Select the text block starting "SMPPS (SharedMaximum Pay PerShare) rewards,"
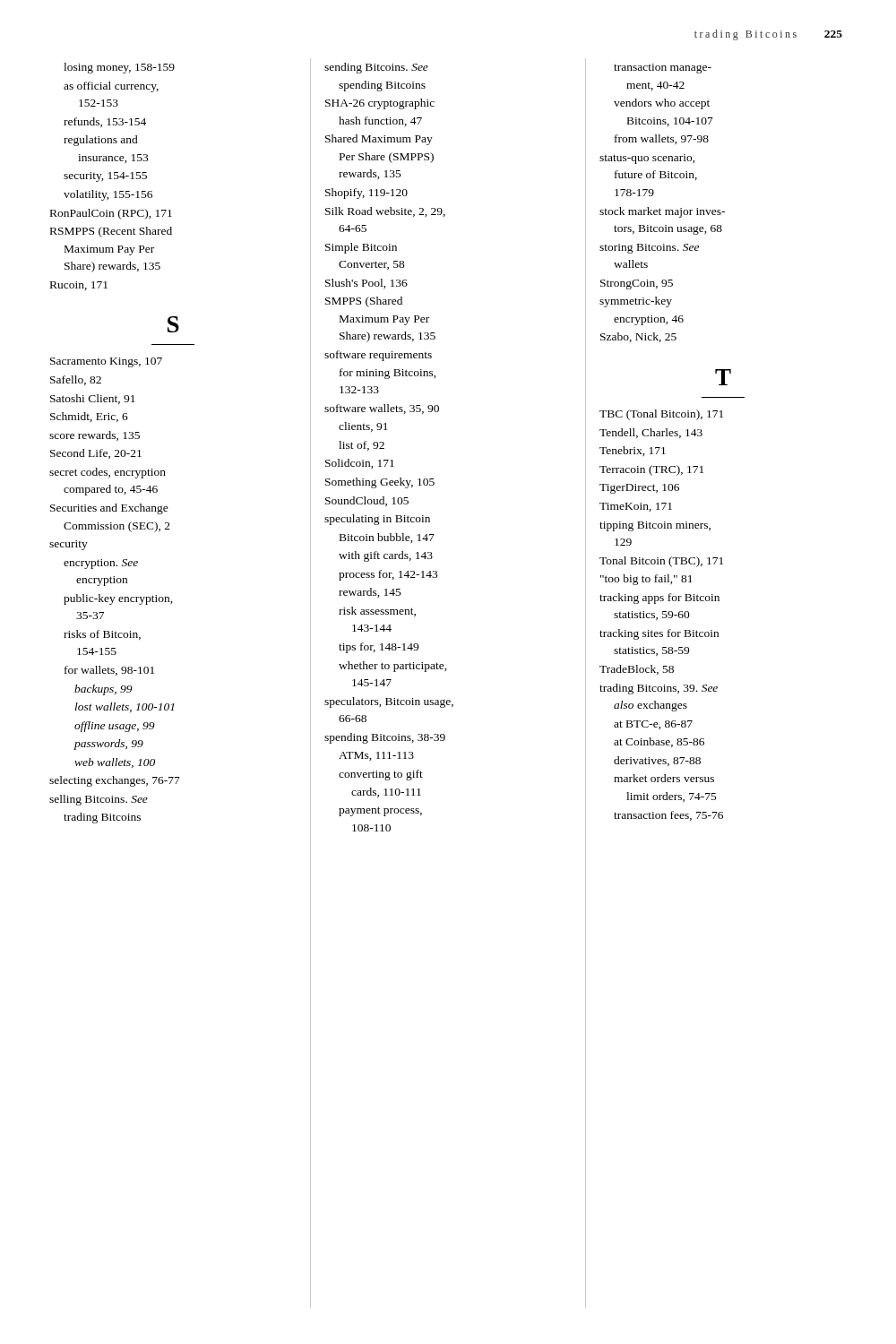 [364, 302]
